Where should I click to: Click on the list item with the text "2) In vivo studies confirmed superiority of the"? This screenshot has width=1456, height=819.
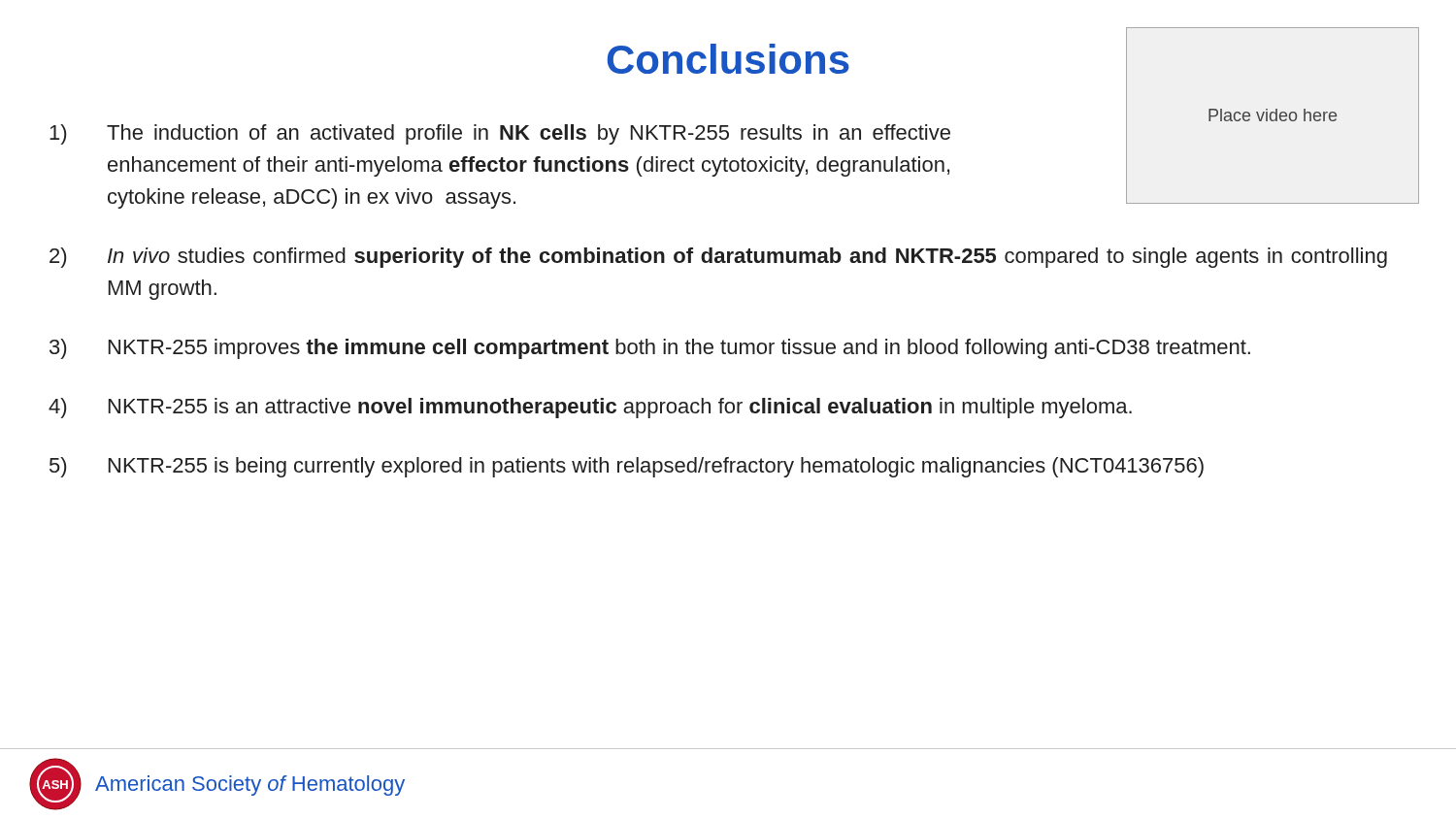(x=728, y=272)
